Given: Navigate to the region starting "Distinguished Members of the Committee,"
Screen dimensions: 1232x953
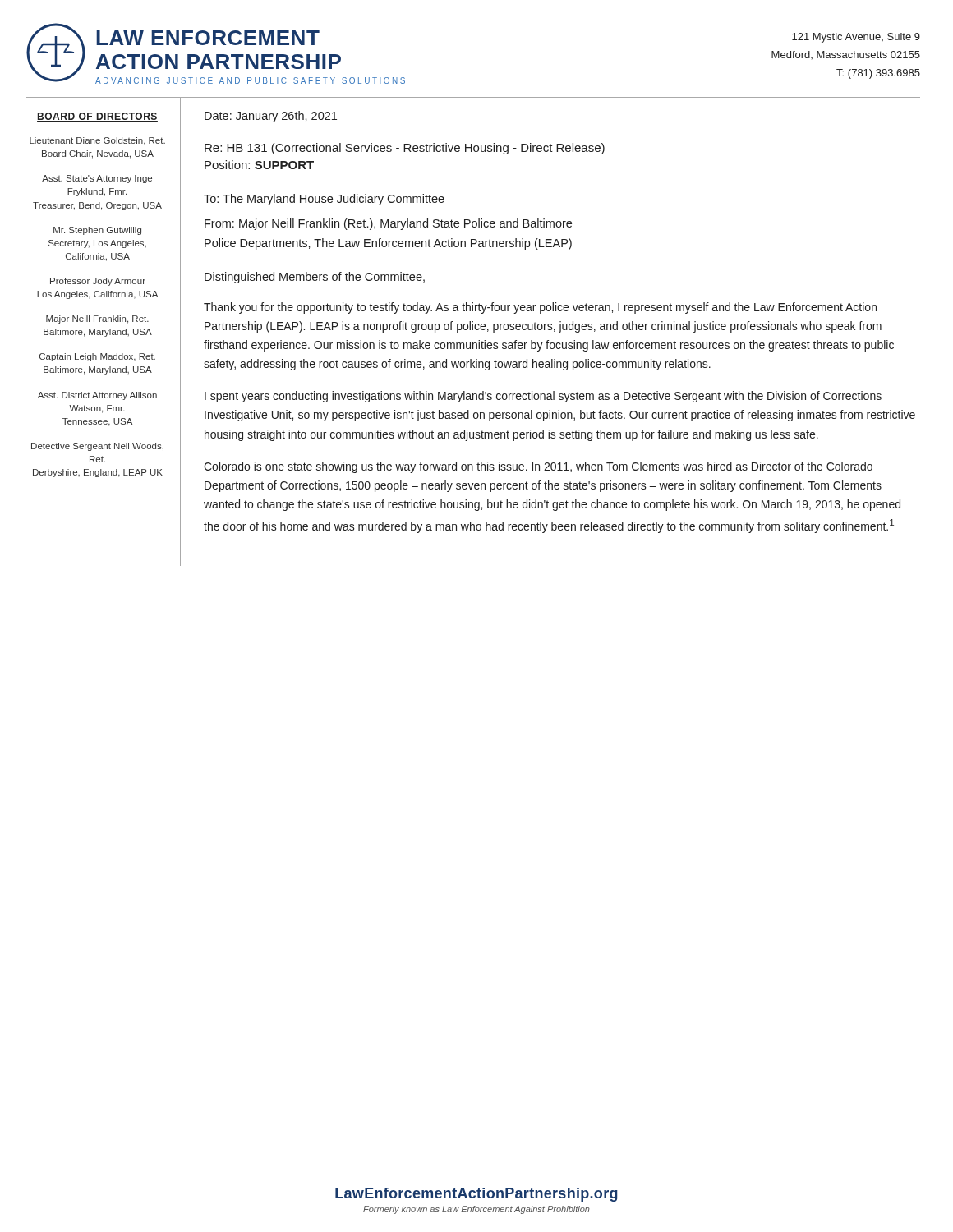Looking at the screenshot, I should (315, 277).
